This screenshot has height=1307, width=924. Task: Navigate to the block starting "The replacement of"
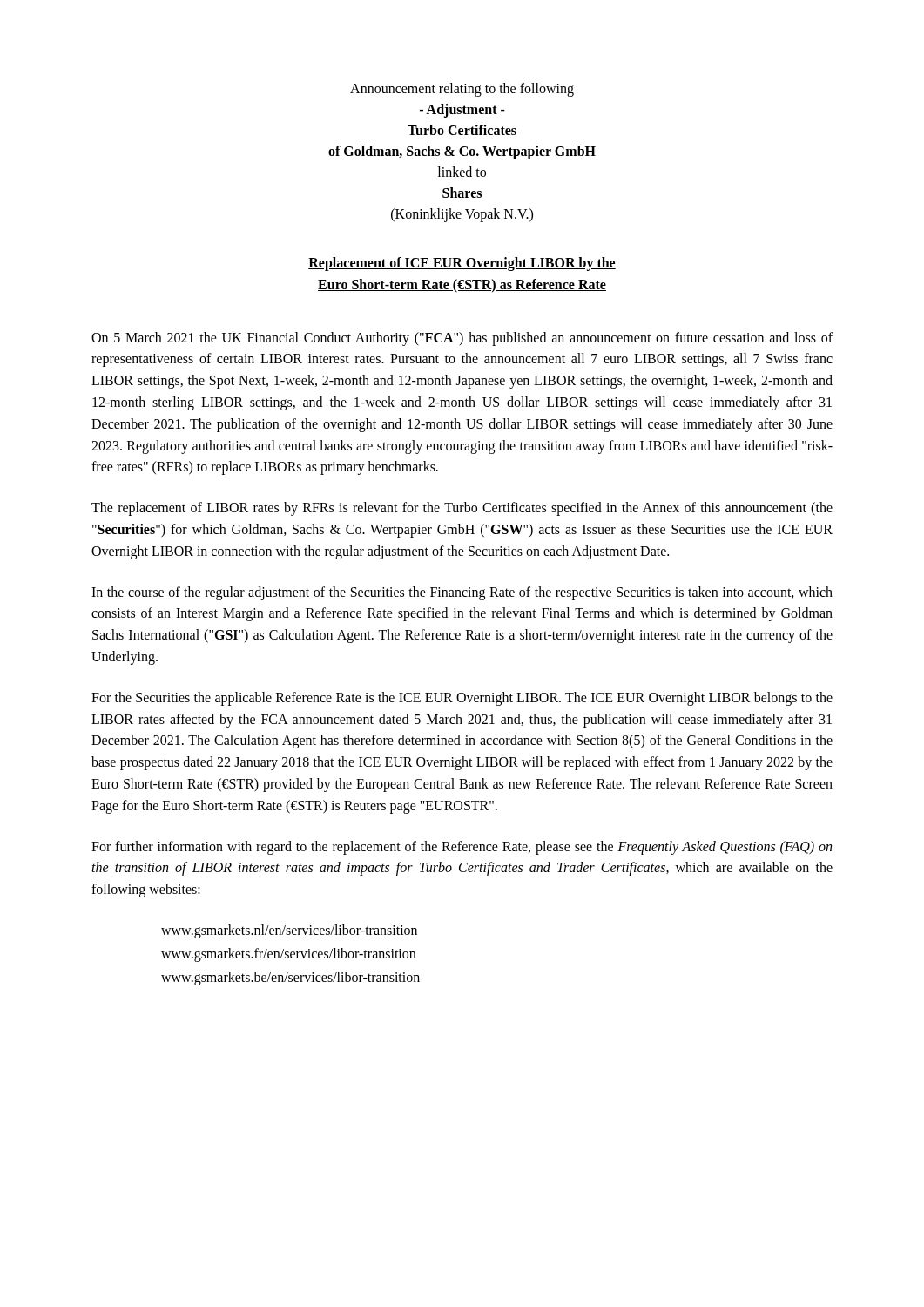pyautogui.click(x=462, y=529)
